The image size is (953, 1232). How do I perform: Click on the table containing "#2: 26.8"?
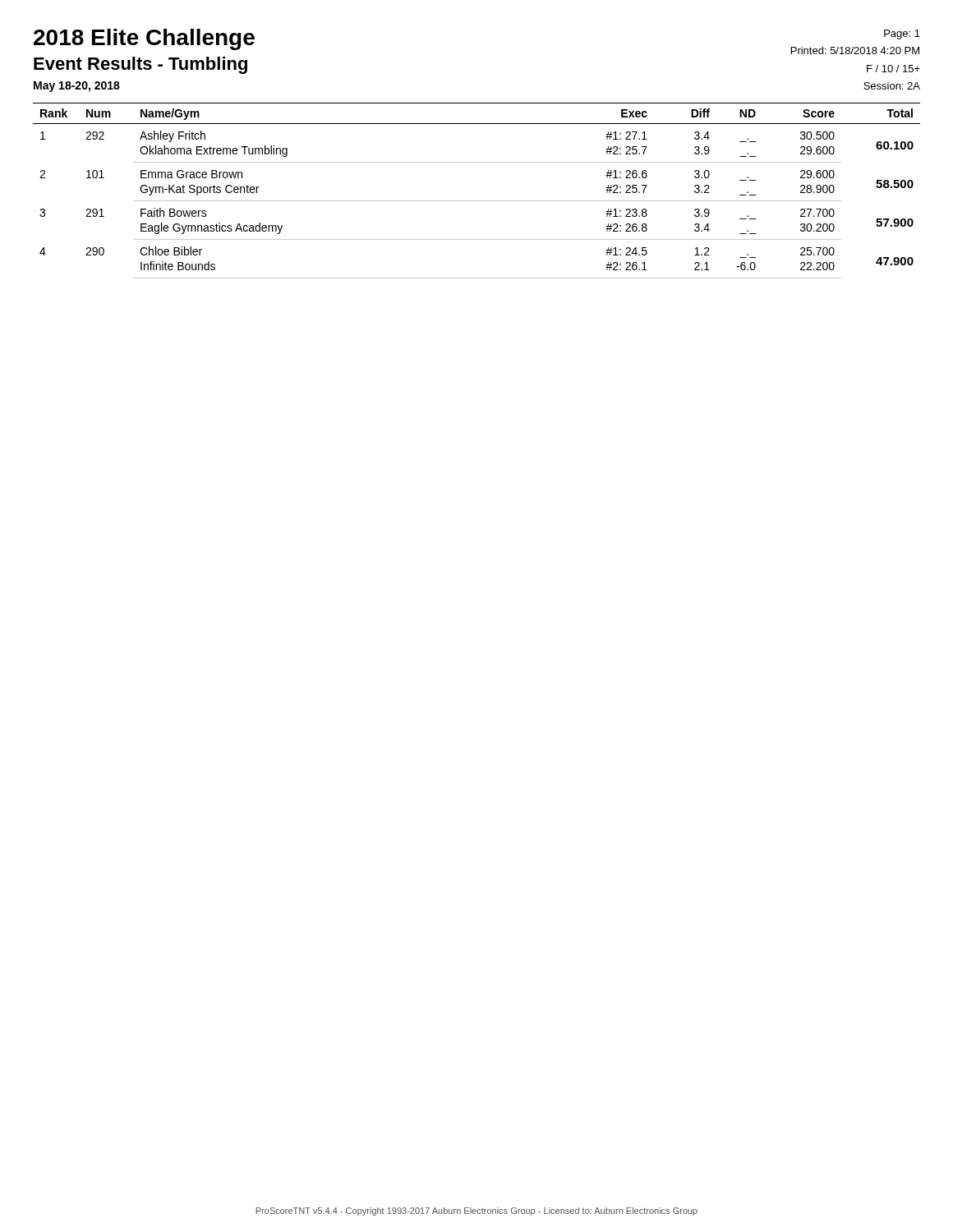(x=476, y=191)
